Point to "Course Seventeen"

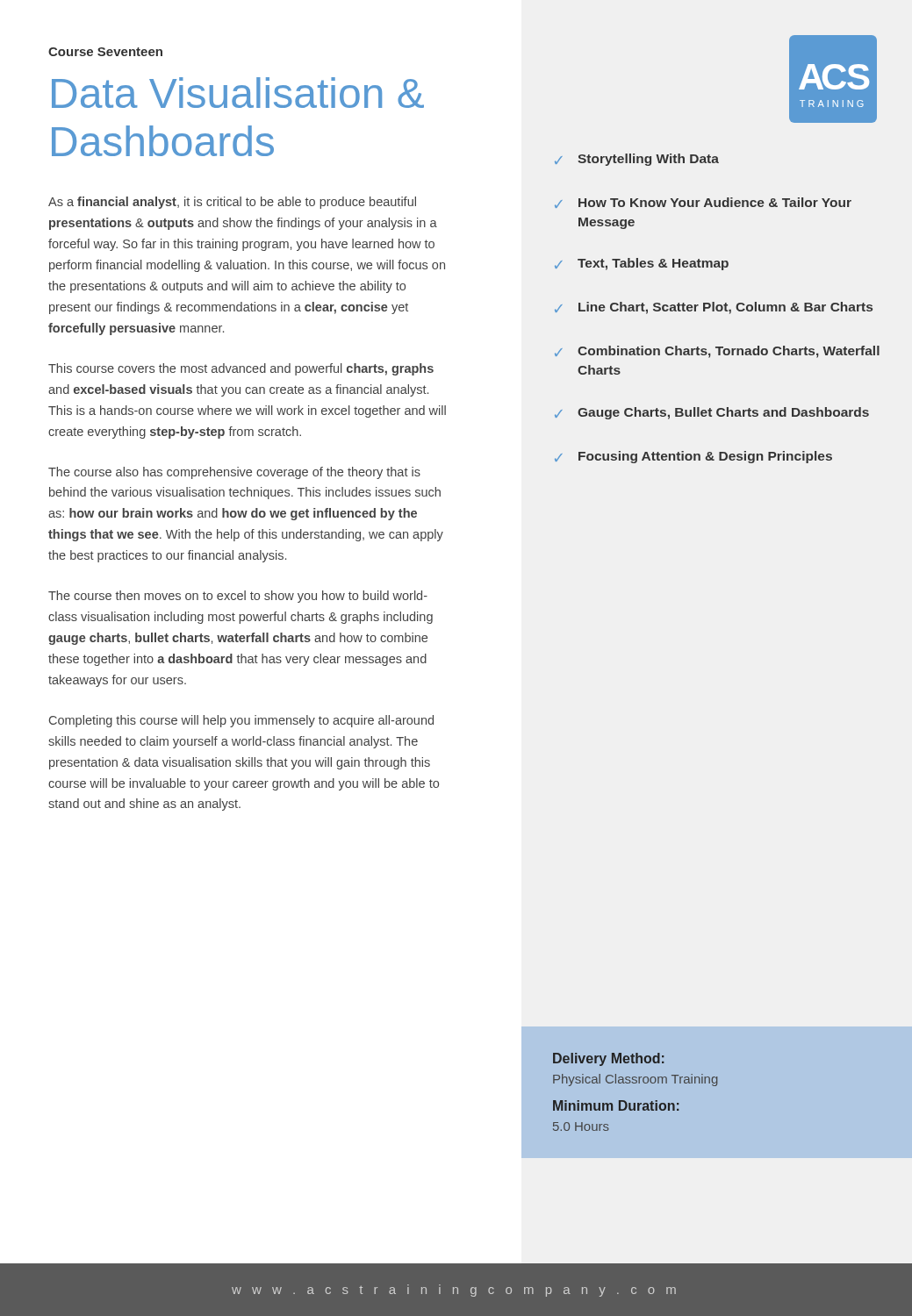106,51
